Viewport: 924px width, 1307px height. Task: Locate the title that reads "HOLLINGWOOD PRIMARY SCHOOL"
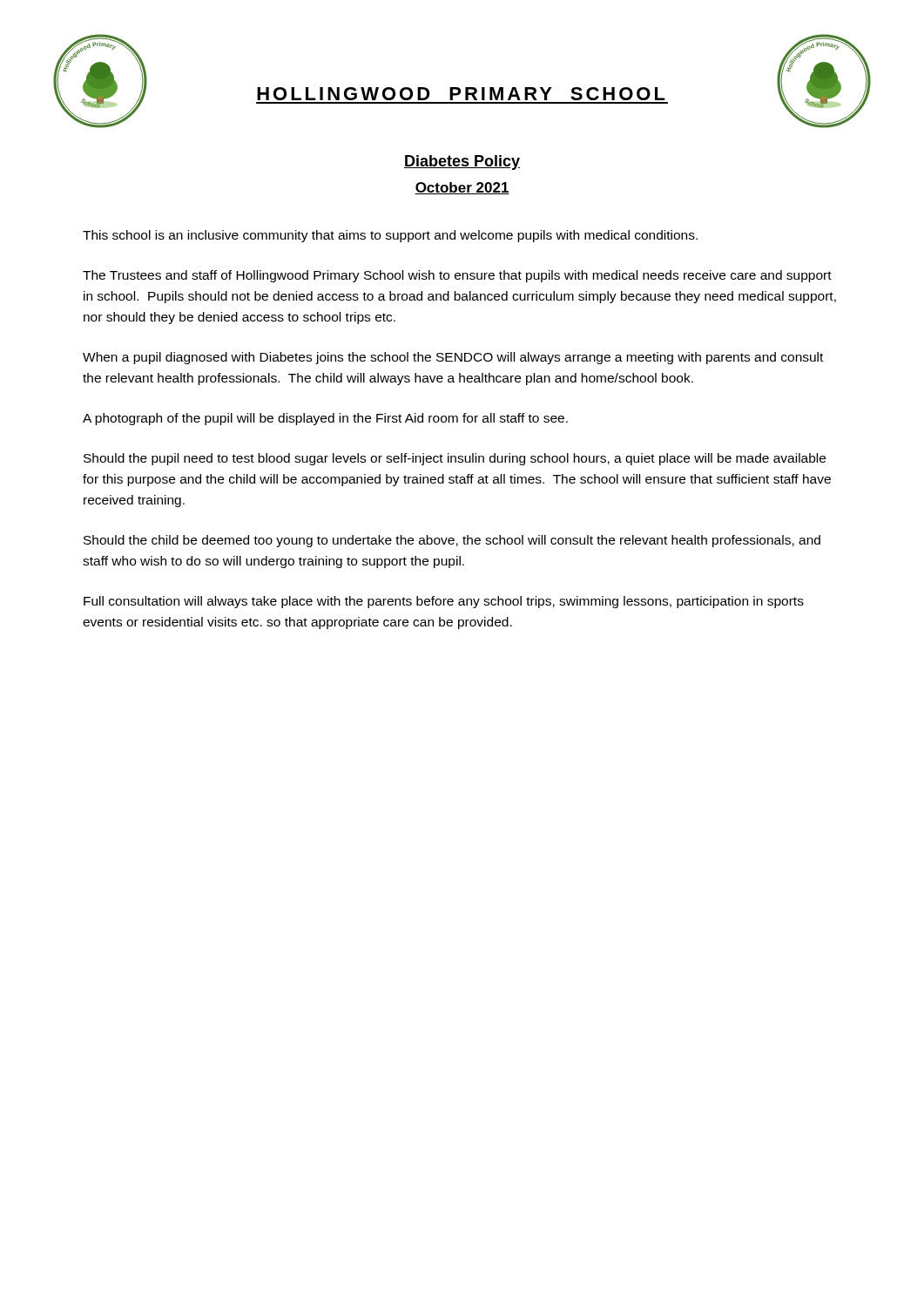462,94
